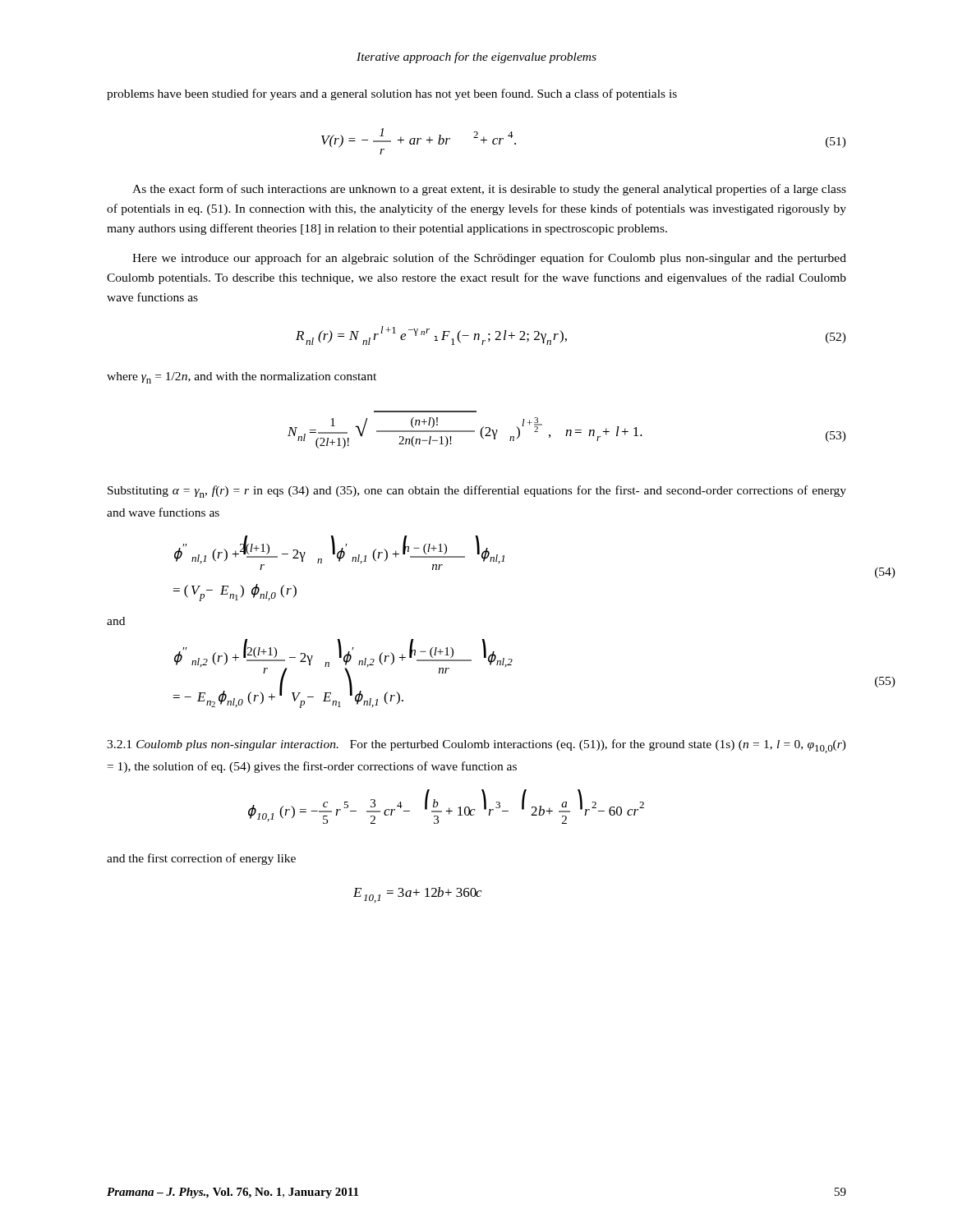Locate the text block with the text "where γn = 1/2n, and with the normalization"

(242, 378)
